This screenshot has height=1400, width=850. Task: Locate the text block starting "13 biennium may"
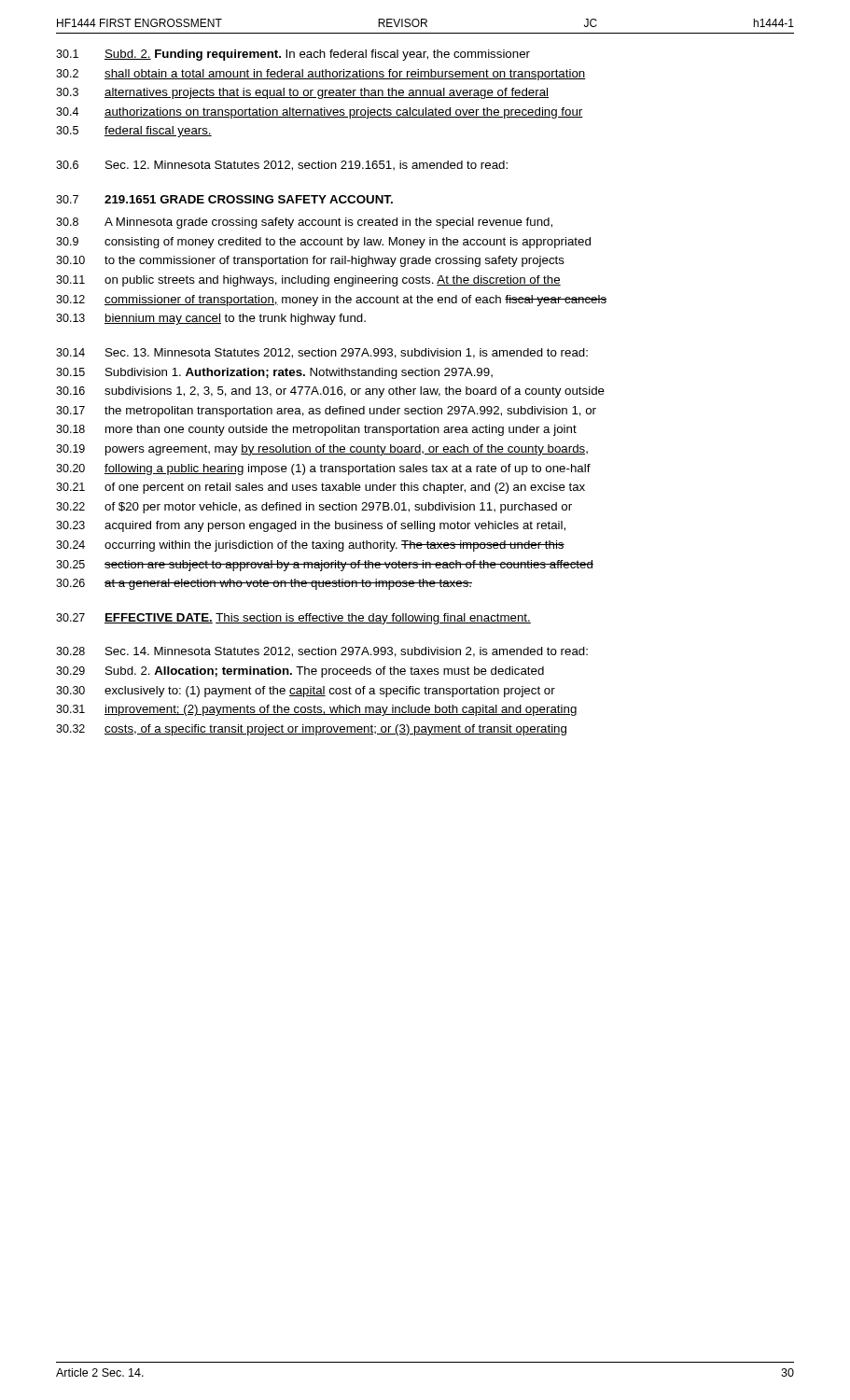[211, 319]
